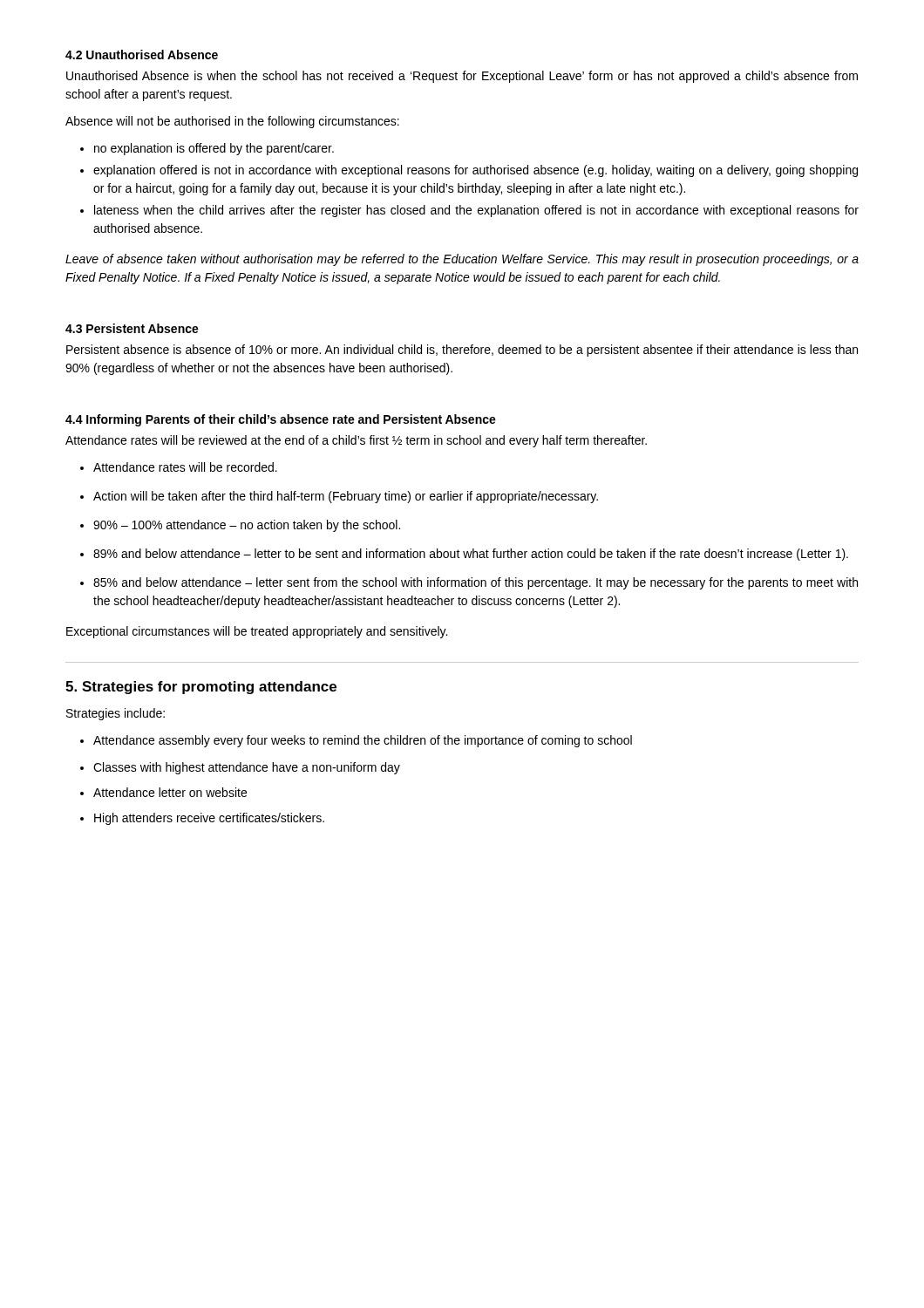Find the block starting "explanation offered is not in accordance"
Viewport: 924px width, 1308px height.
pos(476,179)
